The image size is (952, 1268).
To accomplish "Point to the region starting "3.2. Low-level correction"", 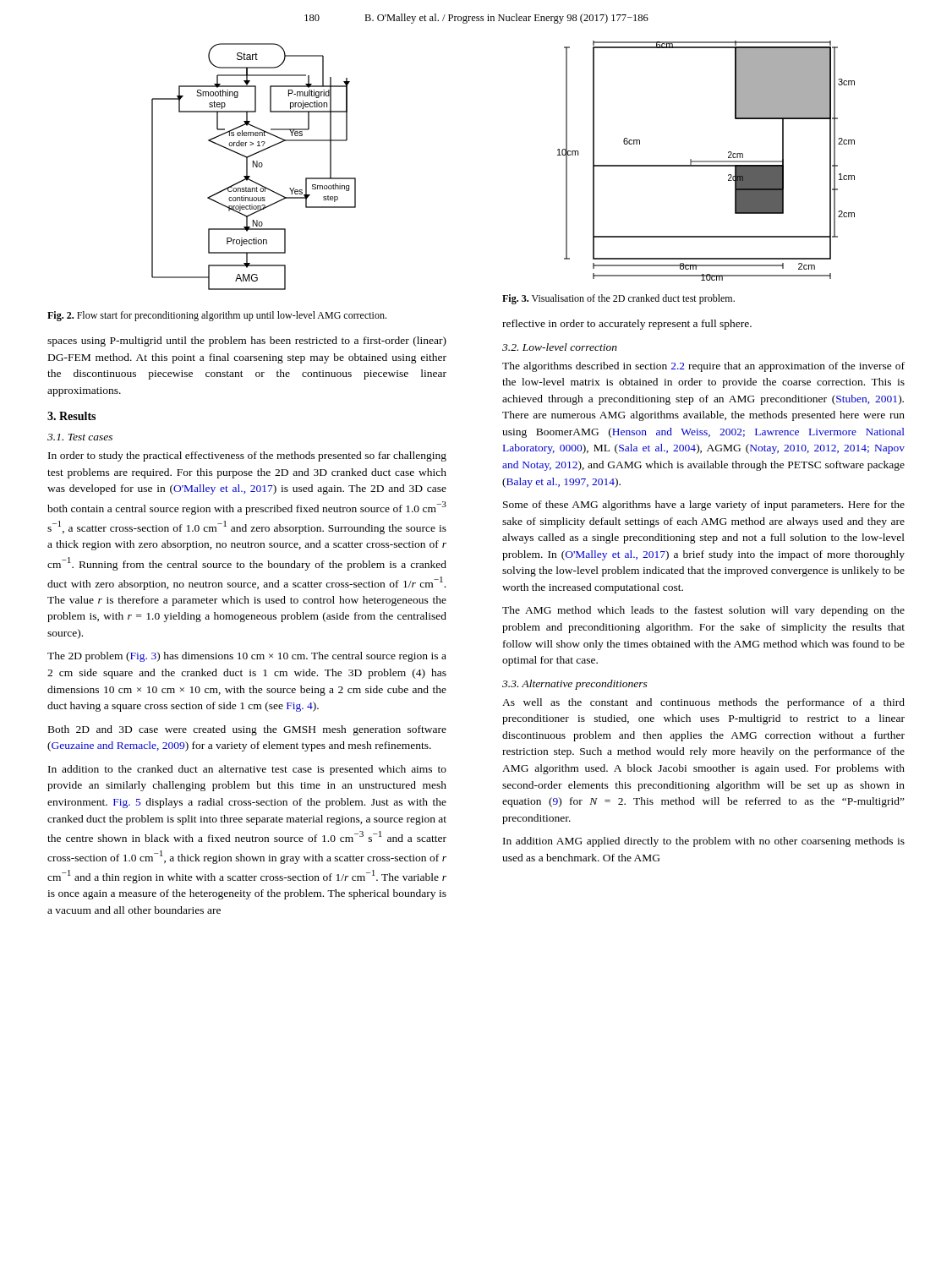I will (560, 347).
